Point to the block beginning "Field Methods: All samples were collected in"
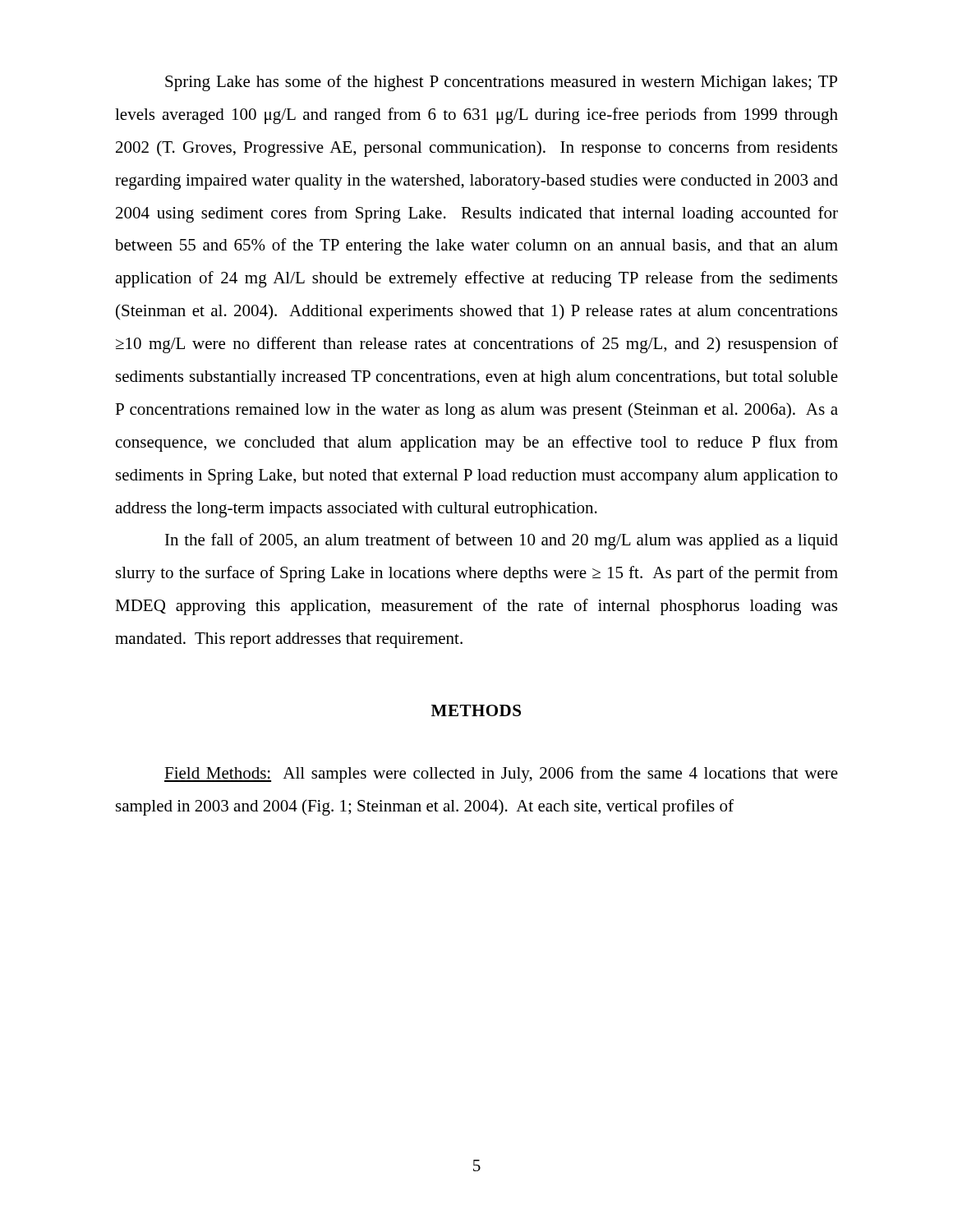953x1232 pixels. (x=476, y=789)
